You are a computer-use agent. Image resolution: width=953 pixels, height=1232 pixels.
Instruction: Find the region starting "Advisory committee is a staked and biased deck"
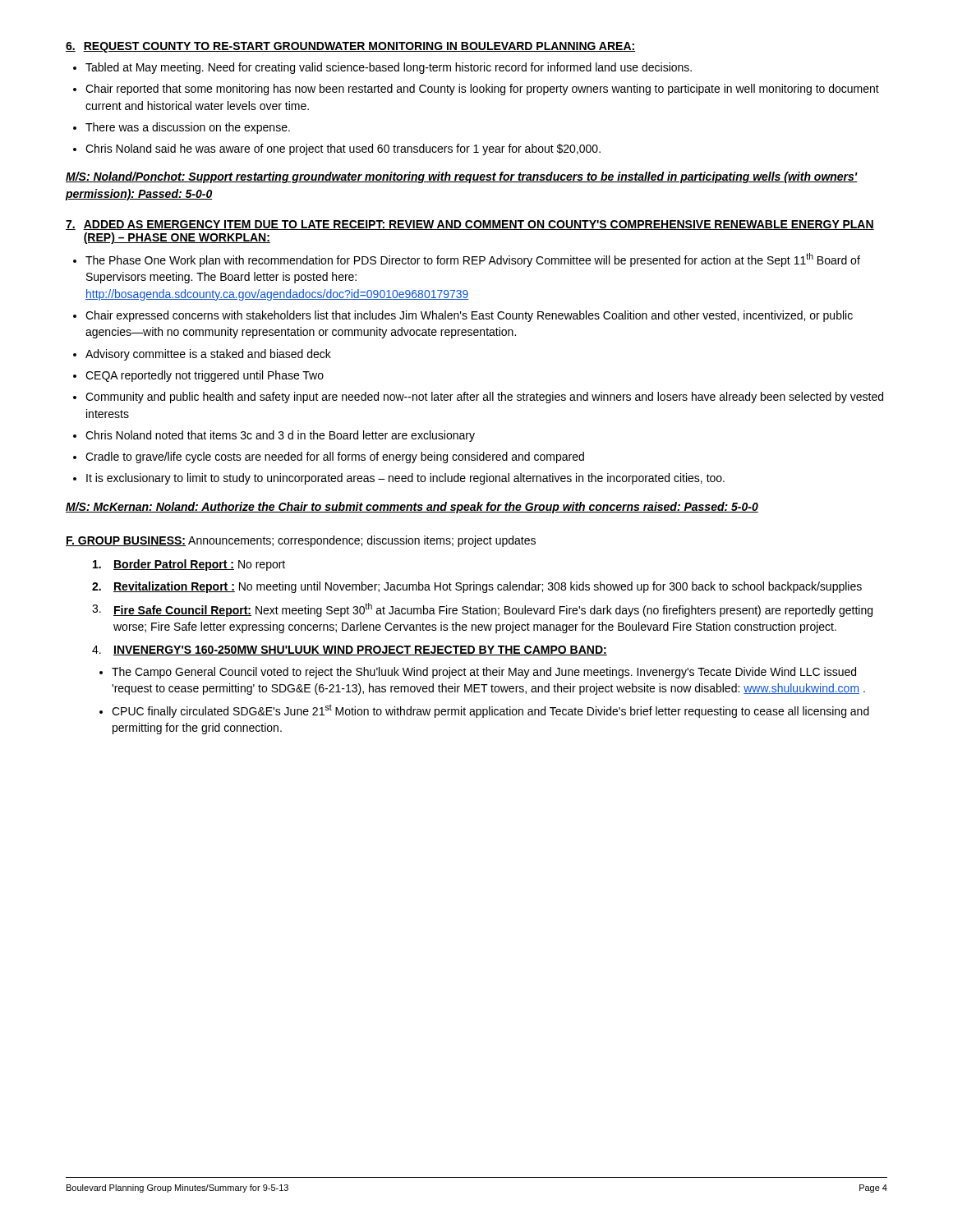208,354
